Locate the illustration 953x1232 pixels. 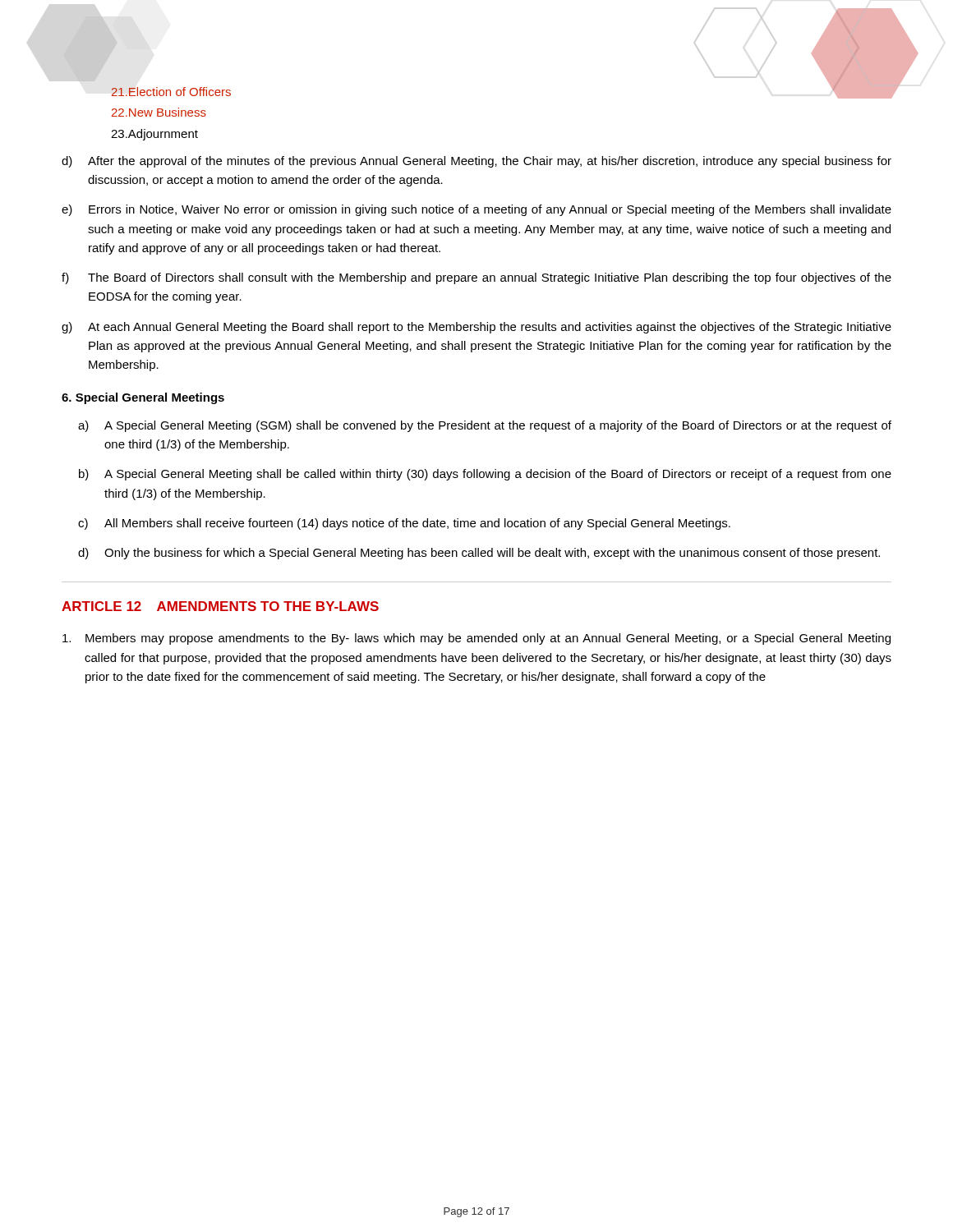[x=476, y=60]
